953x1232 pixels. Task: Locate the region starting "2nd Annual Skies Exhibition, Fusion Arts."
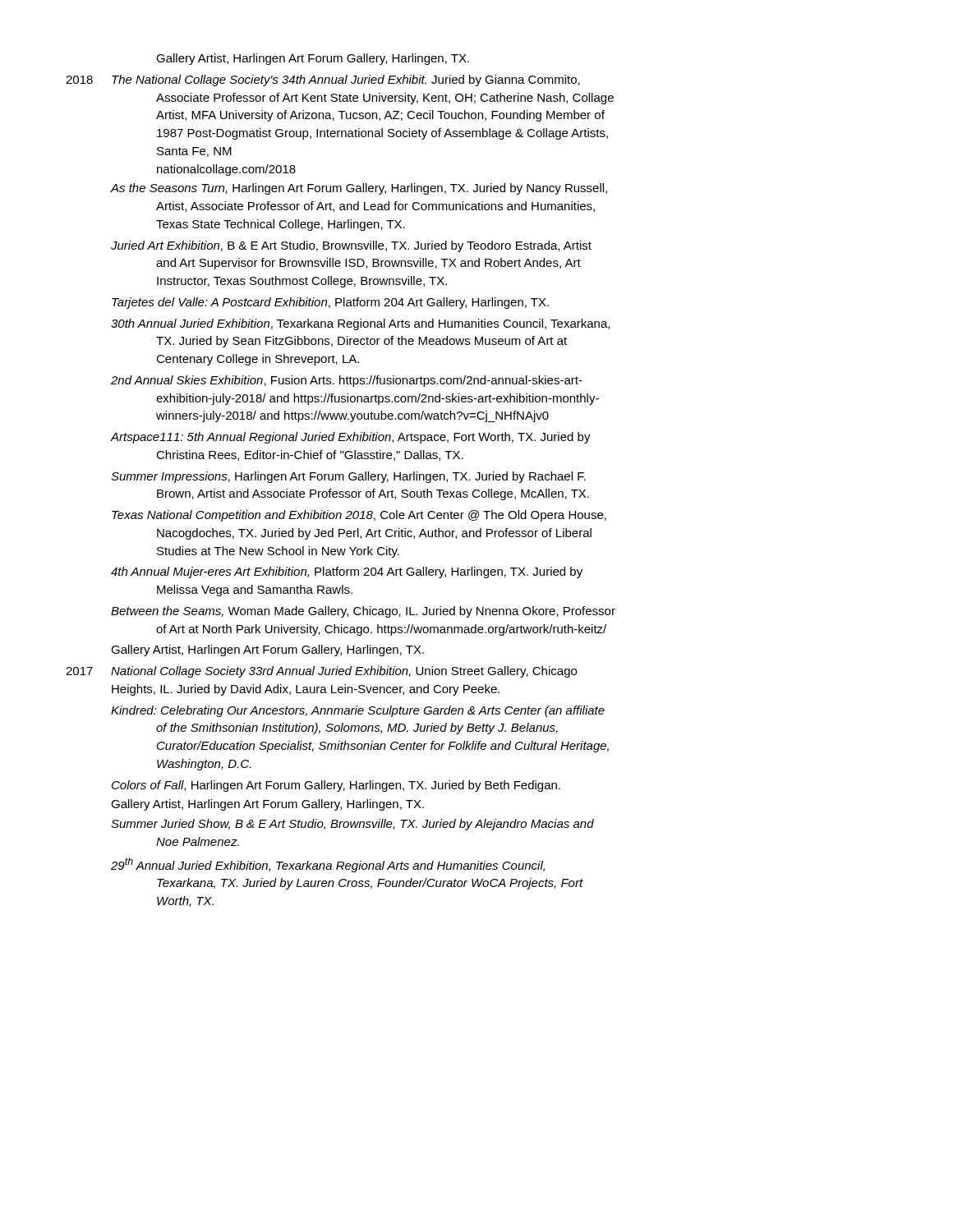(x=499, y=398)
